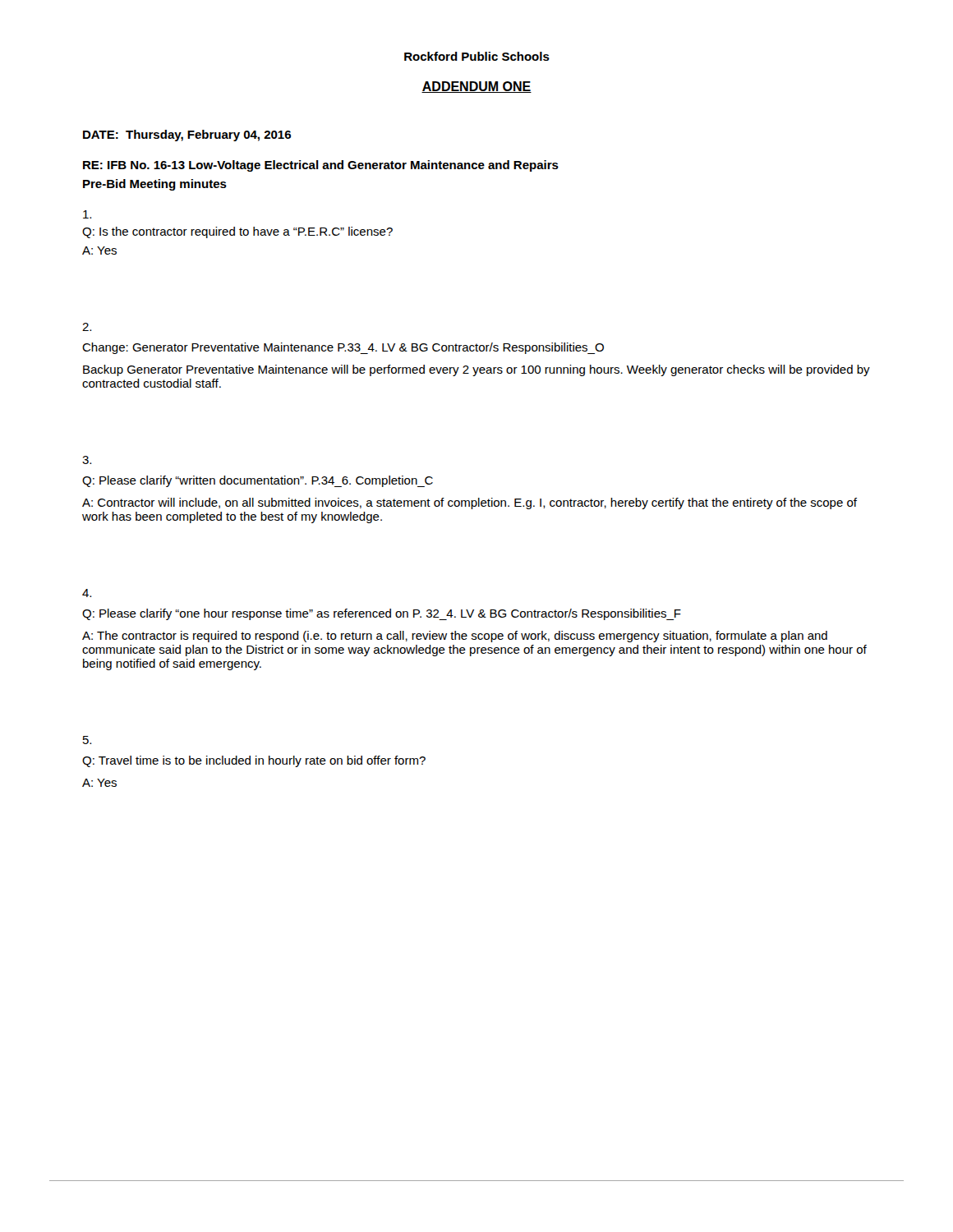Select the text block containing "RE: IFB No. 16-13 Low-Voltage Electrical"
The width and height of the screenshot is (953, 1232).
click(x=320, y=165)
